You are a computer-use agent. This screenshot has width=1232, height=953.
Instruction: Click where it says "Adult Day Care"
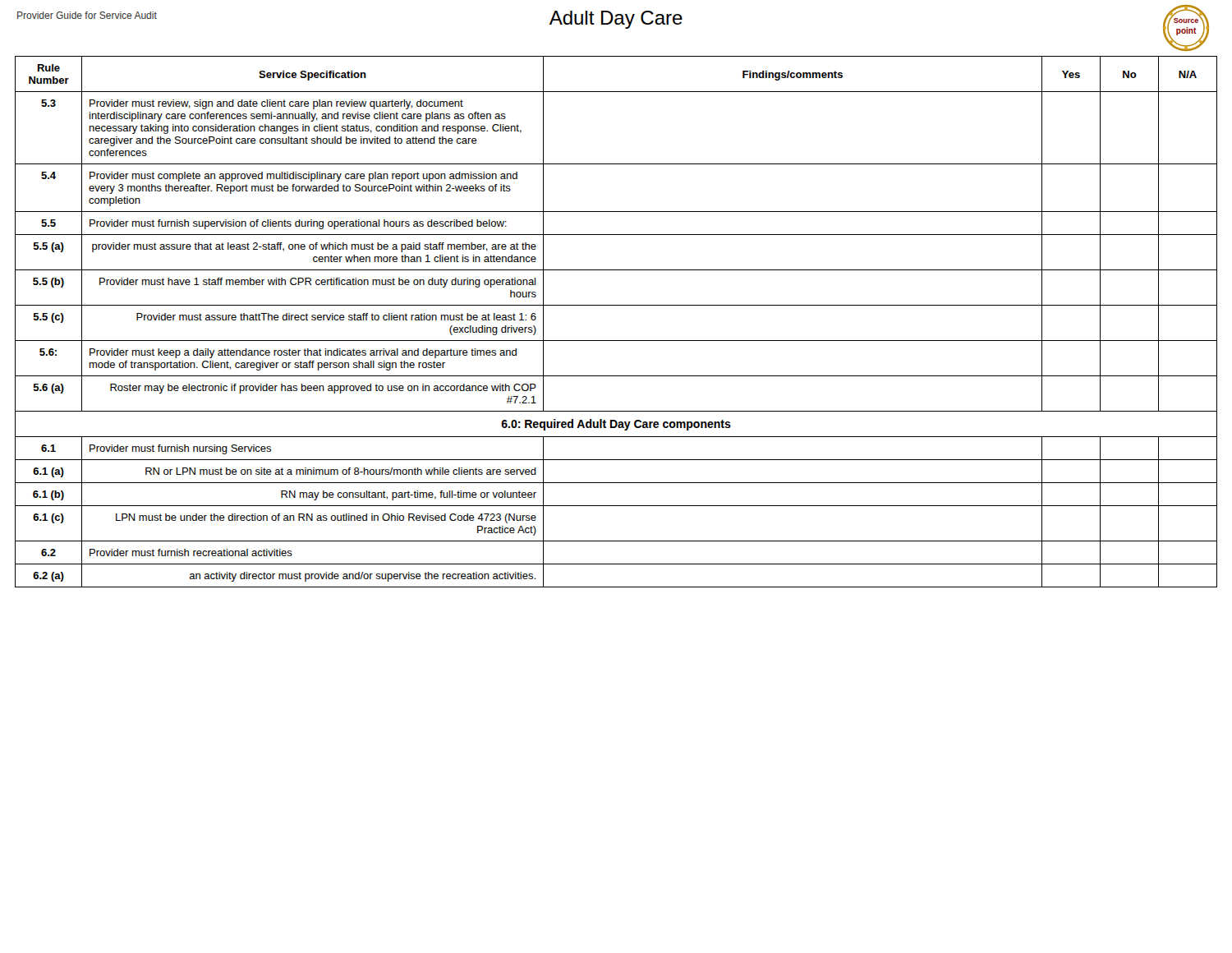point(616,18)
